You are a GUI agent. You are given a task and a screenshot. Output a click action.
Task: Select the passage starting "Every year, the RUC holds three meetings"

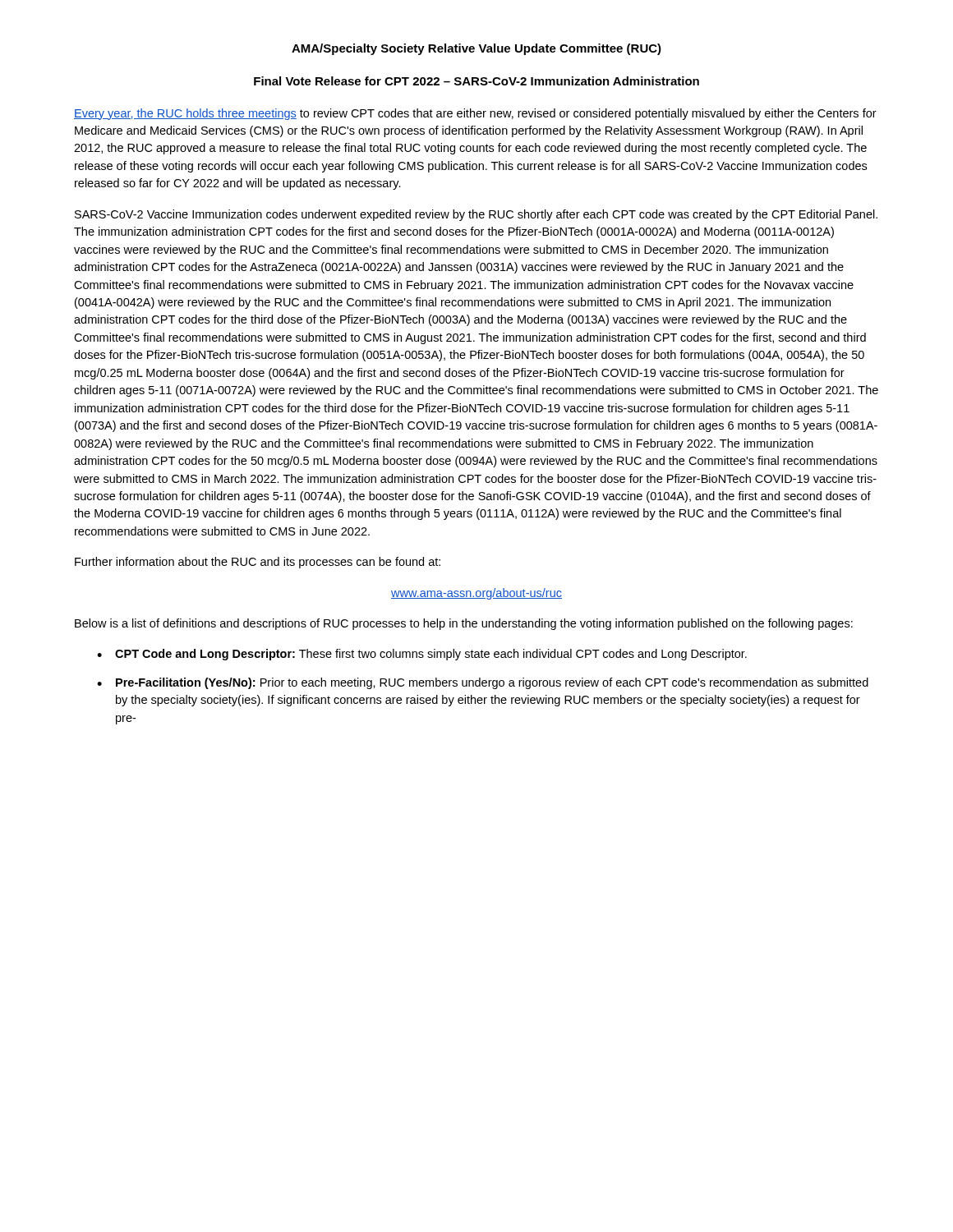coord(475,148)
